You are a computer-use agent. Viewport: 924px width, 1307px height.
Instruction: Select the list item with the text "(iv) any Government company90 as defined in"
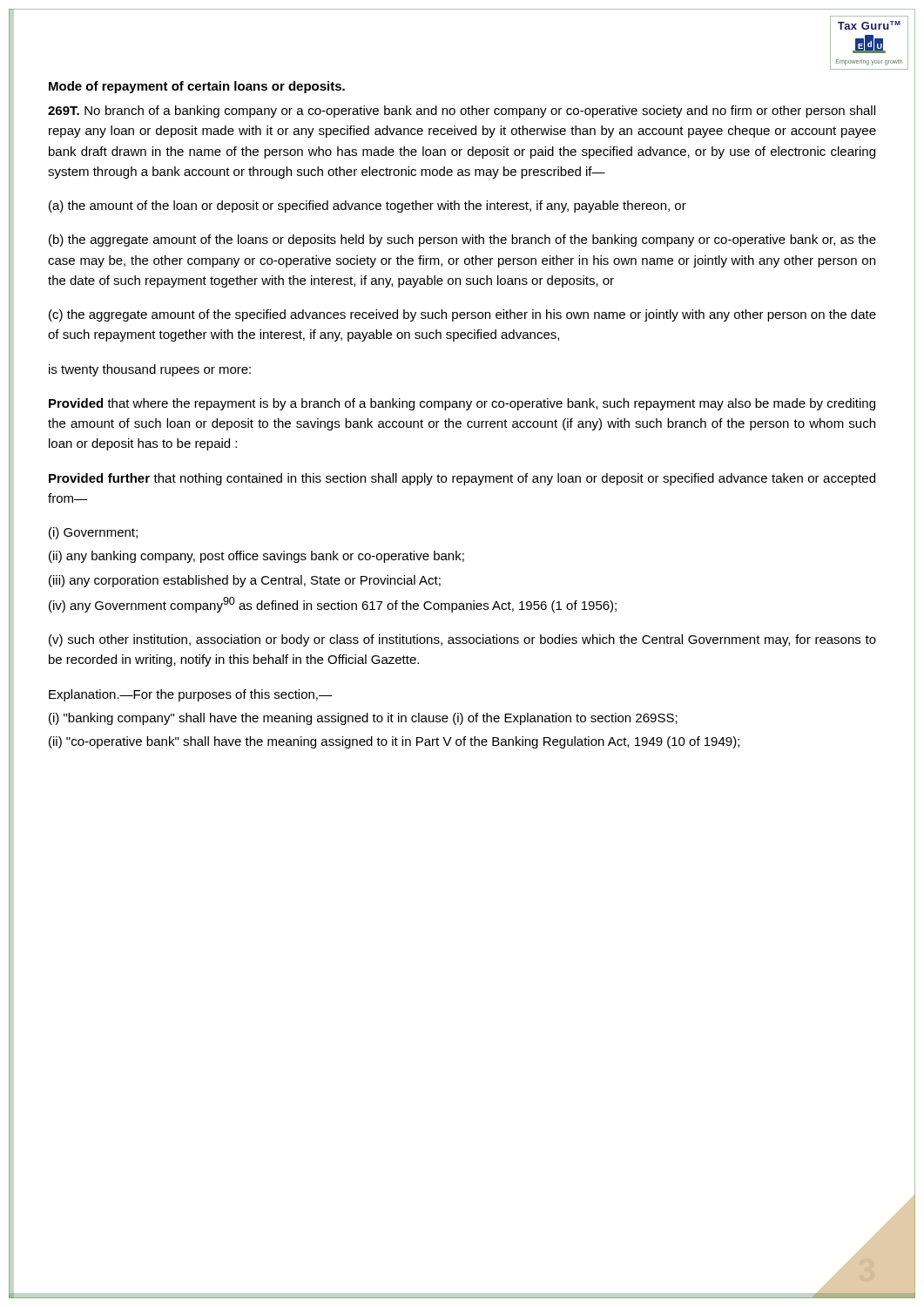click(333, 604)
